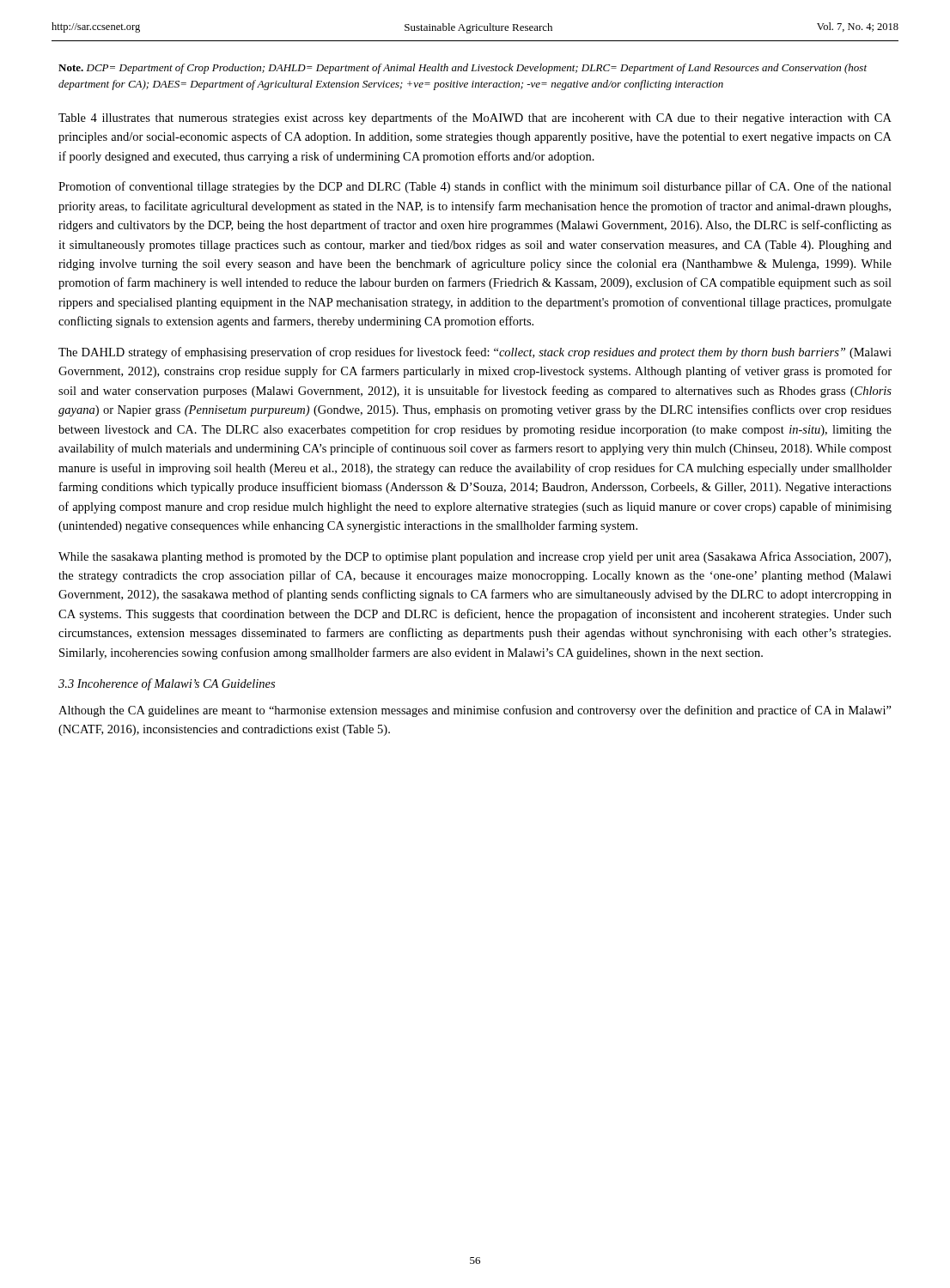Locate the passage starting "3.3 Incoherence of Malawi’s CA Guidelines"
This screenshot has height=1288, width=950.
point(167,684)
